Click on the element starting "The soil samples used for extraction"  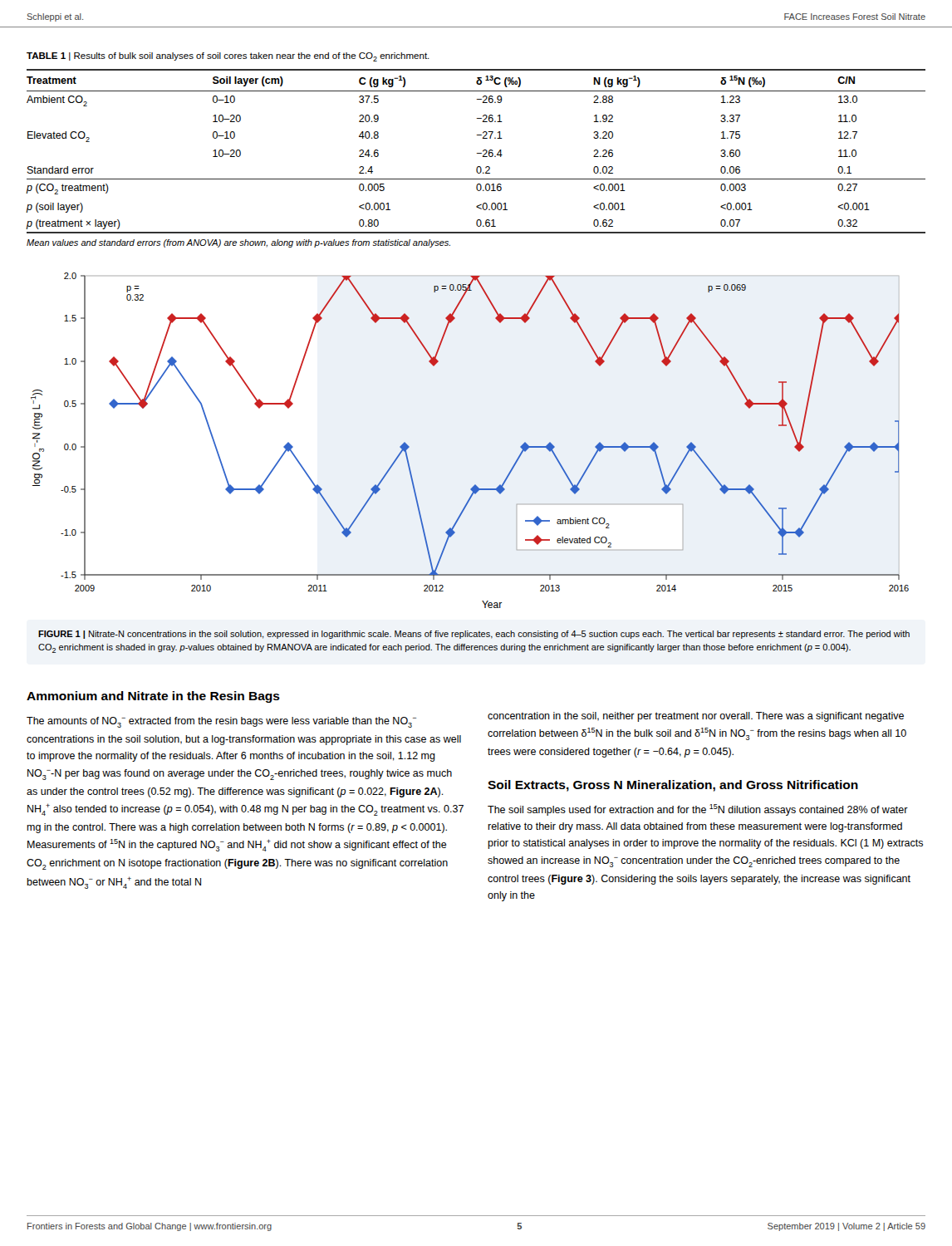click(x=705, y=852)
